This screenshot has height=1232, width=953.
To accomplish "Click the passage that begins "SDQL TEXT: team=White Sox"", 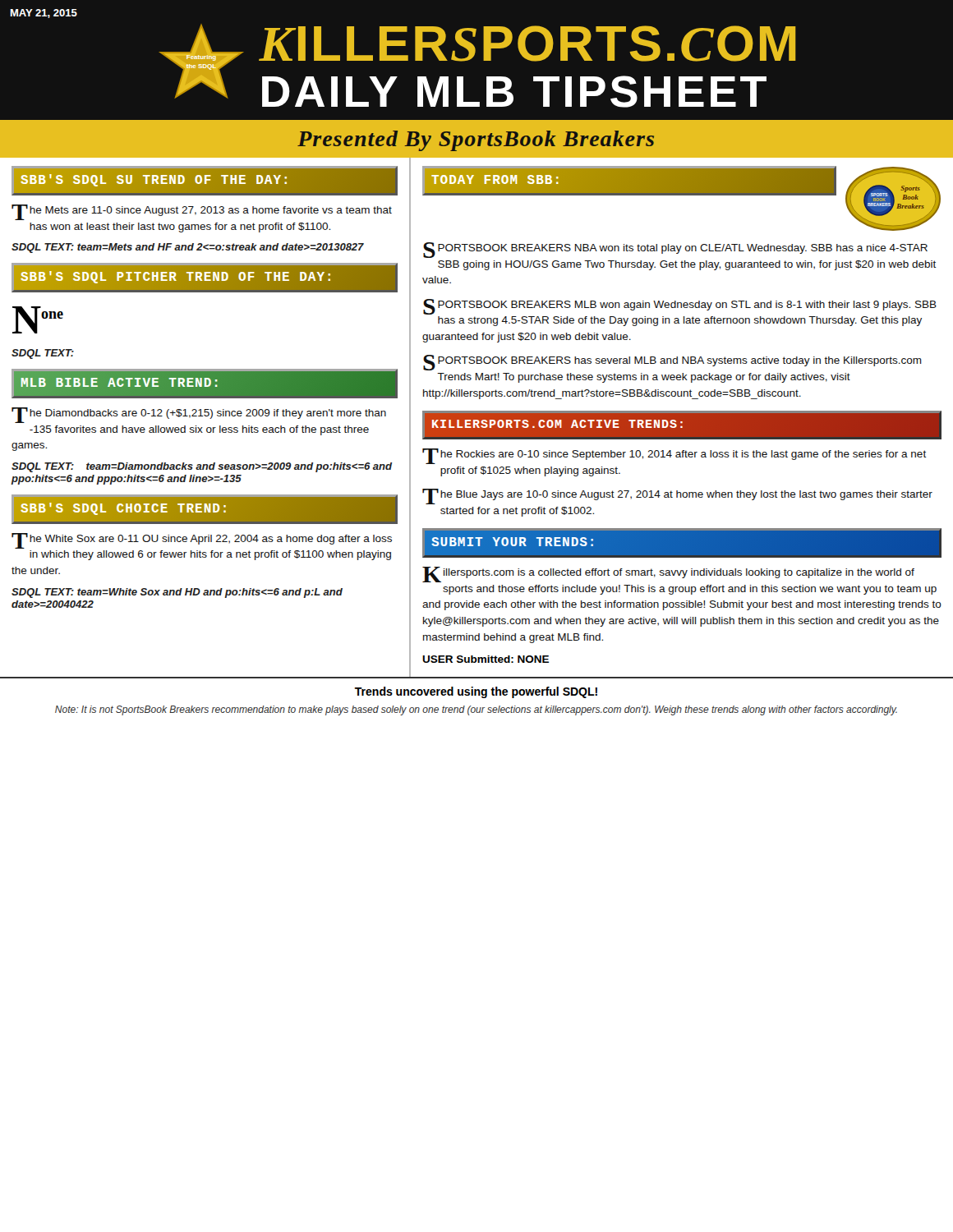I will 177,598.
